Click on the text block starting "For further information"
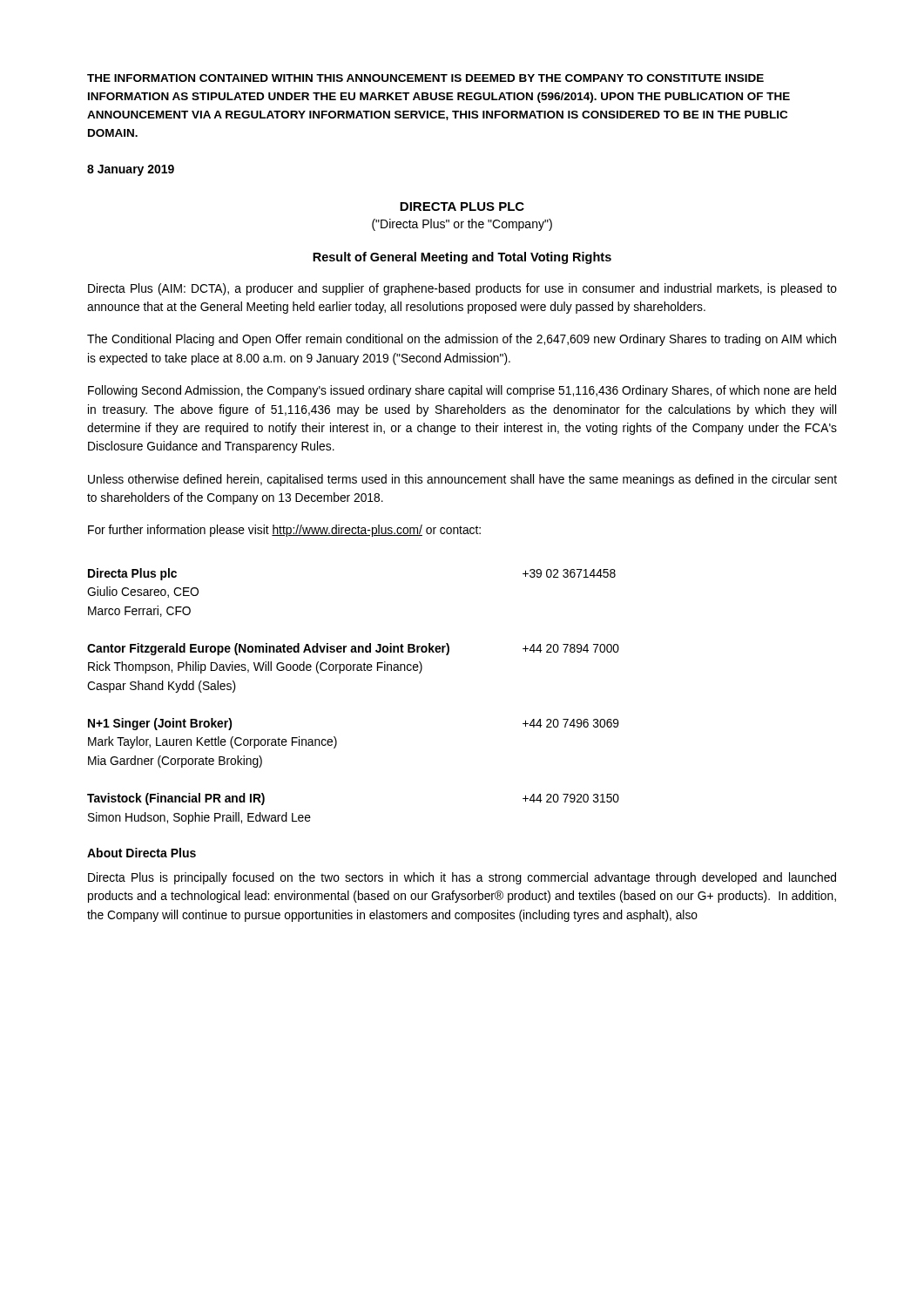 point(284,531)
